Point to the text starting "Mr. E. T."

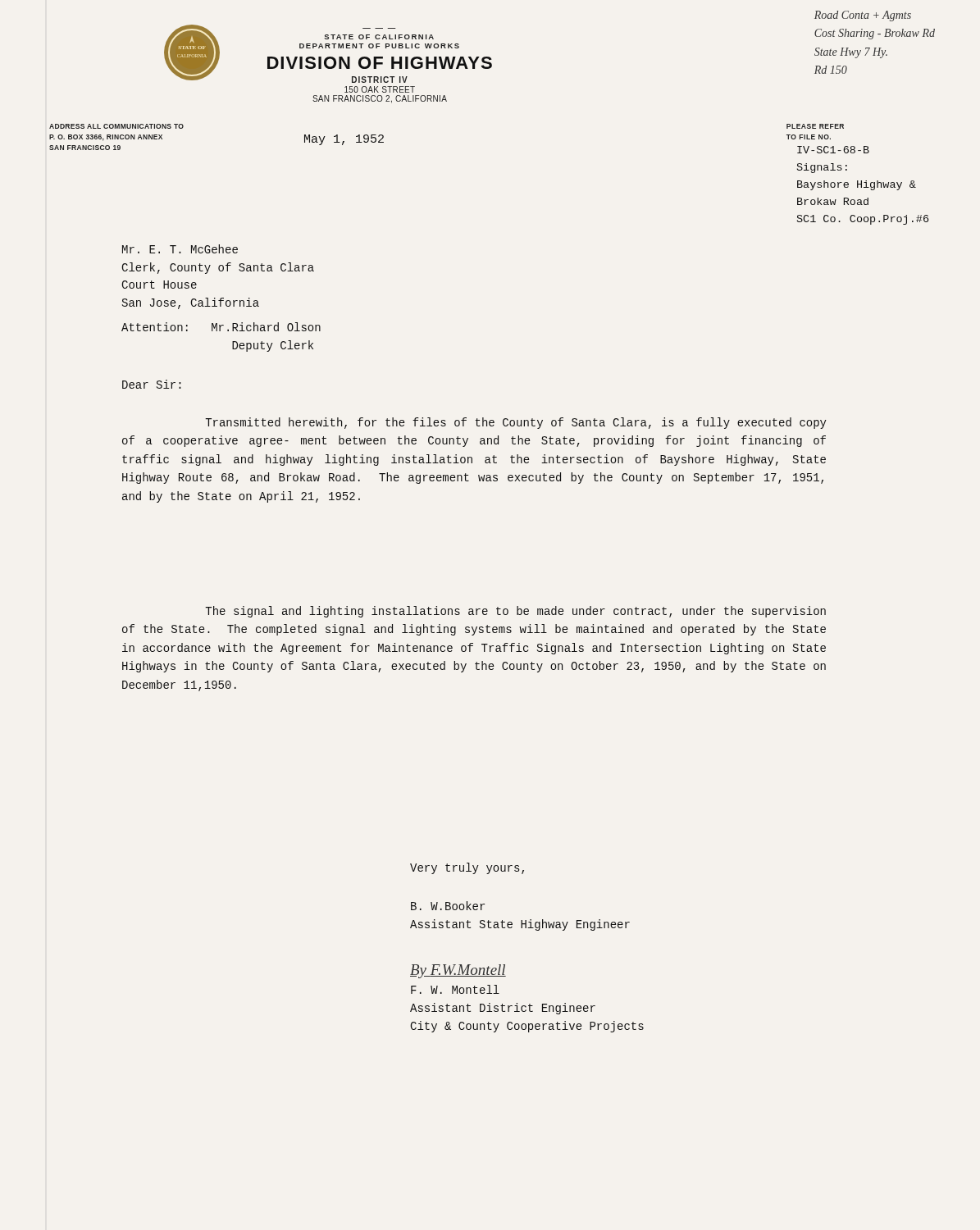[218, 277]
